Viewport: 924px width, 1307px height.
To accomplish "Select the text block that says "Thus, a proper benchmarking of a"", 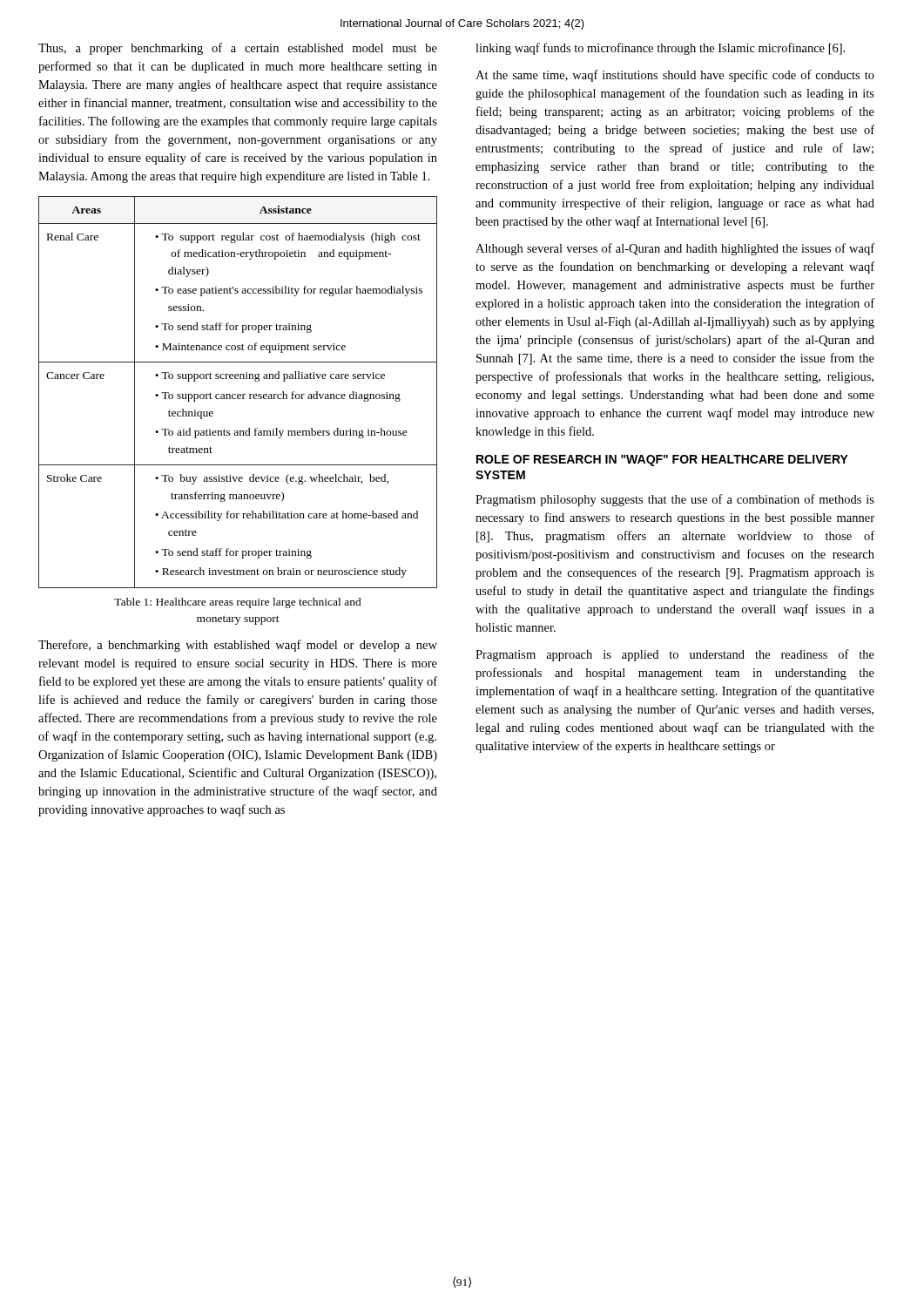I will [x=238, y=112].
